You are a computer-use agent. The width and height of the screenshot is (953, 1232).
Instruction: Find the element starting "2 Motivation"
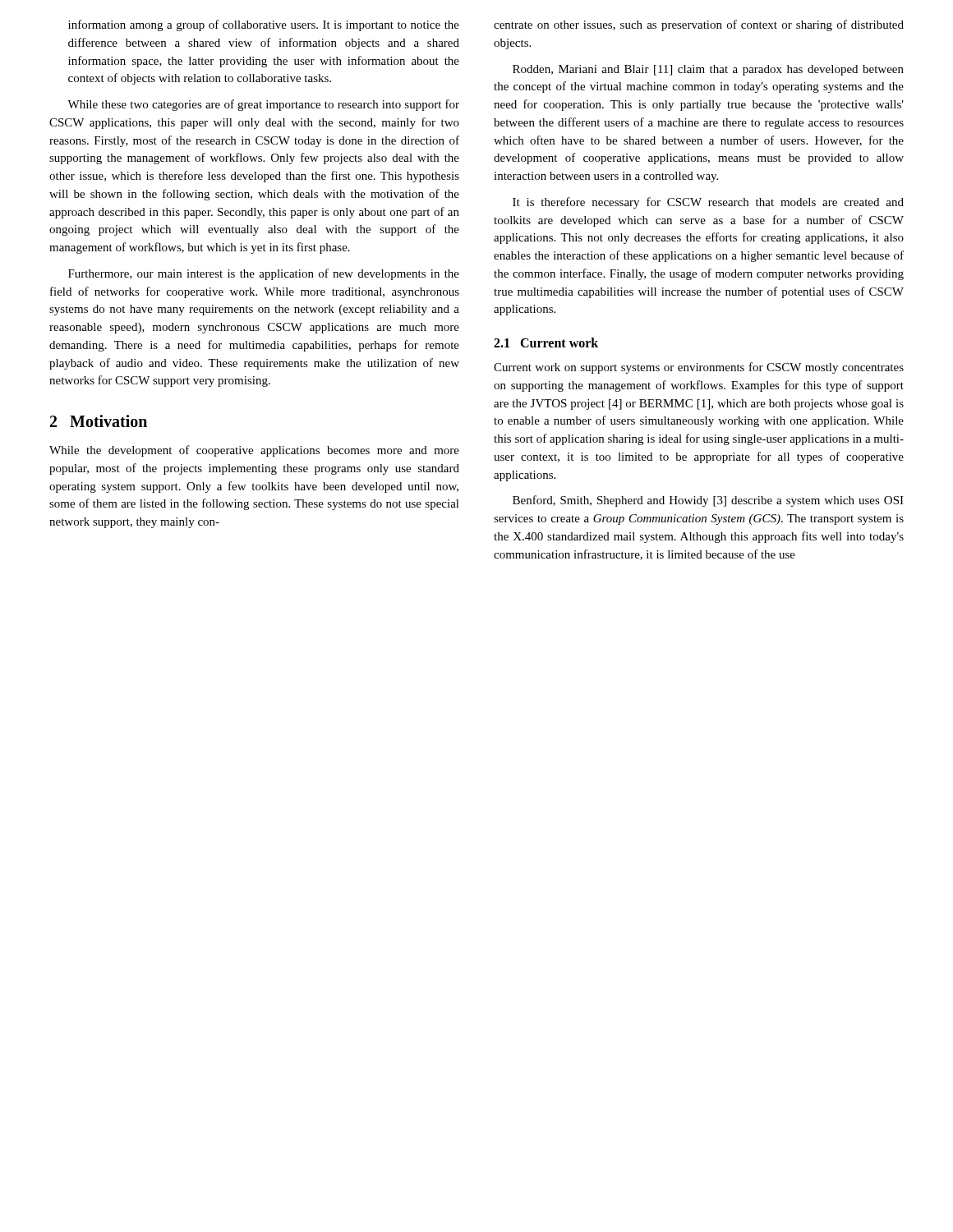tap(99, 421)
